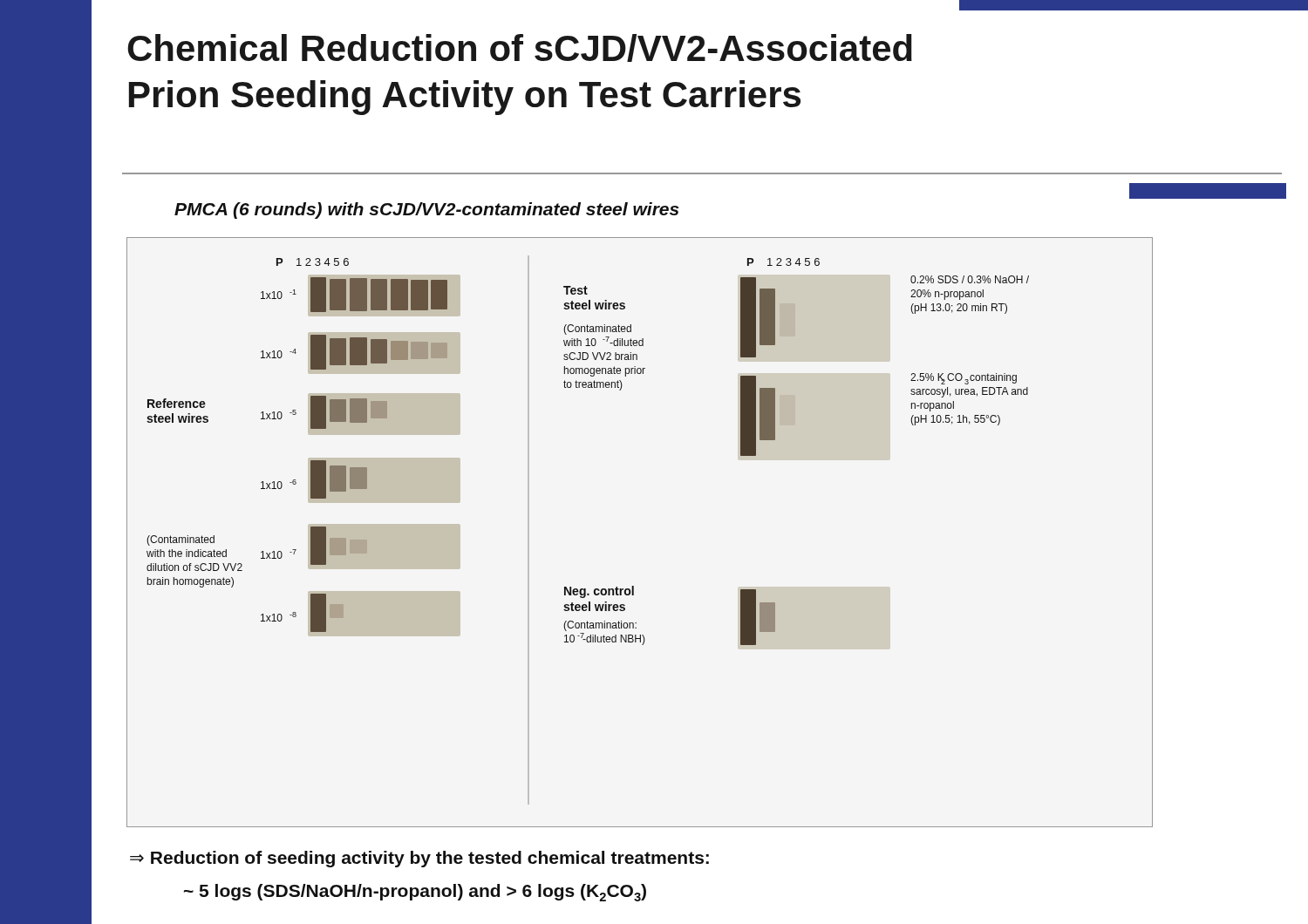Find the caption on this page that starts "PMCA (6 rounds)"
The image size is (1308, 924).
click(x=427, y=209)
